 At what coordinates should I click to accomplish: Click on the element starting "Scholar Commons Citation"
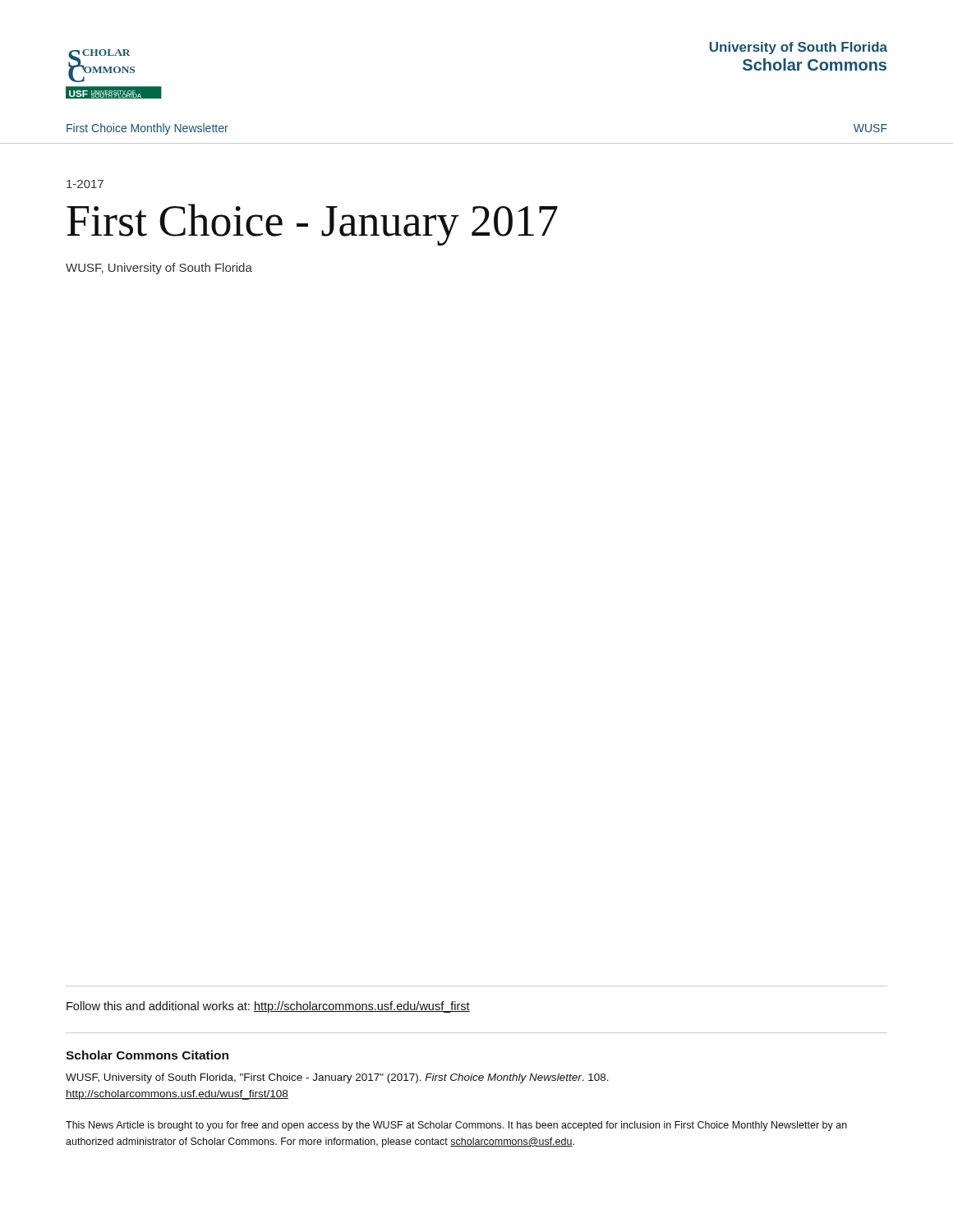tap(147, 1055)
